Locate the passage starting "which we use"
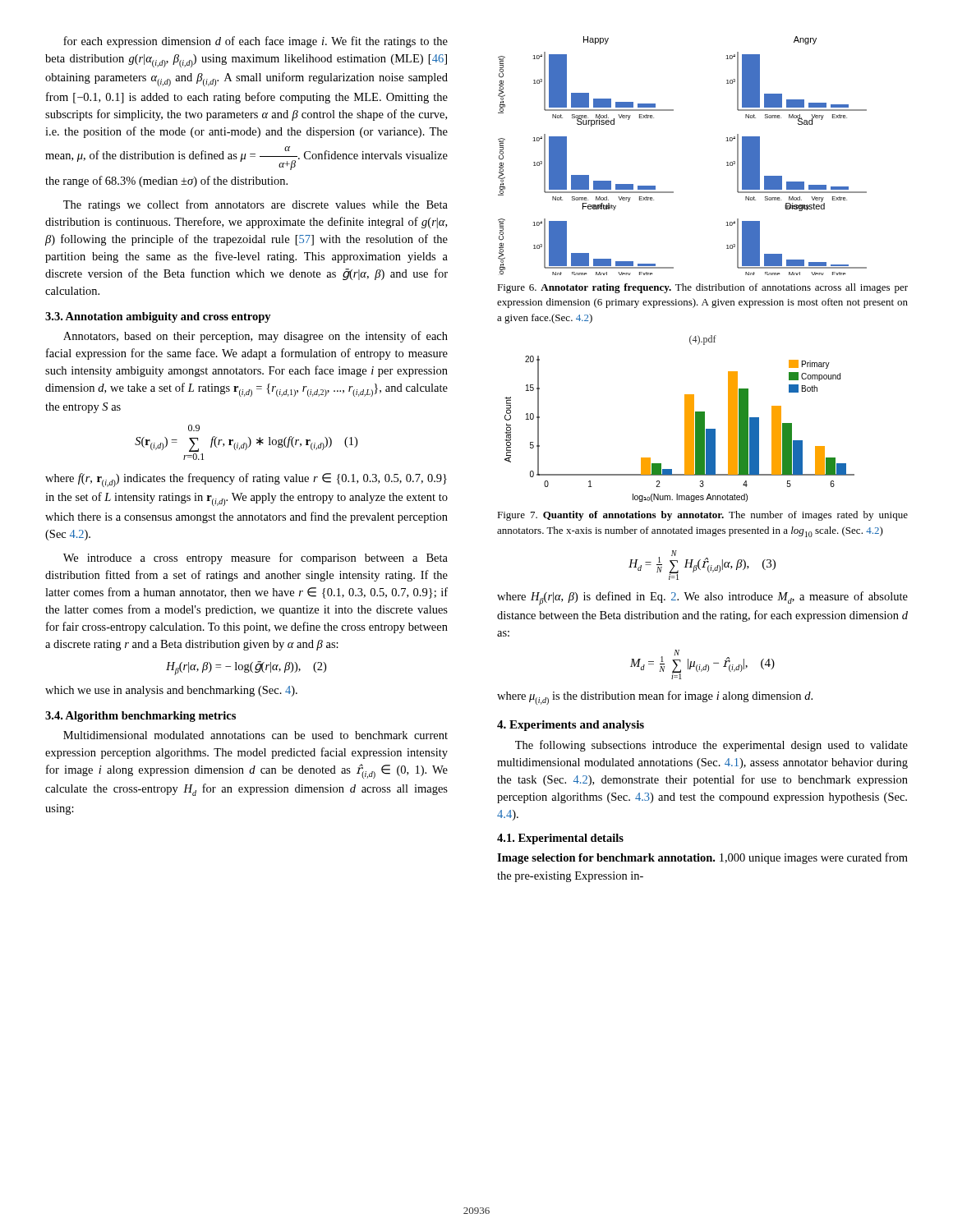This screenshot has height=1232, width=953. pos(246,690)
